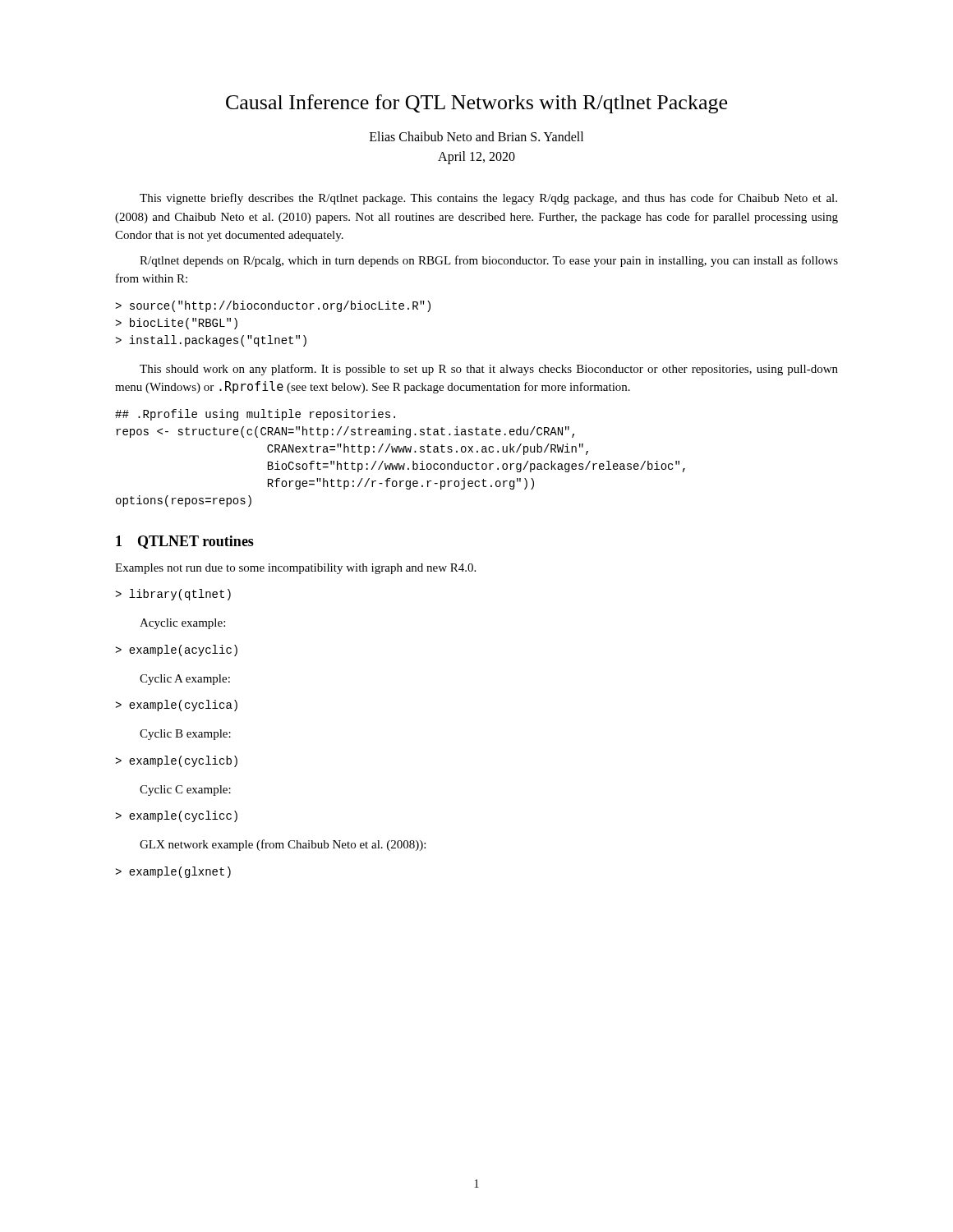Where does it say "> example(acyclic)"?

click(x=177, y=650)
